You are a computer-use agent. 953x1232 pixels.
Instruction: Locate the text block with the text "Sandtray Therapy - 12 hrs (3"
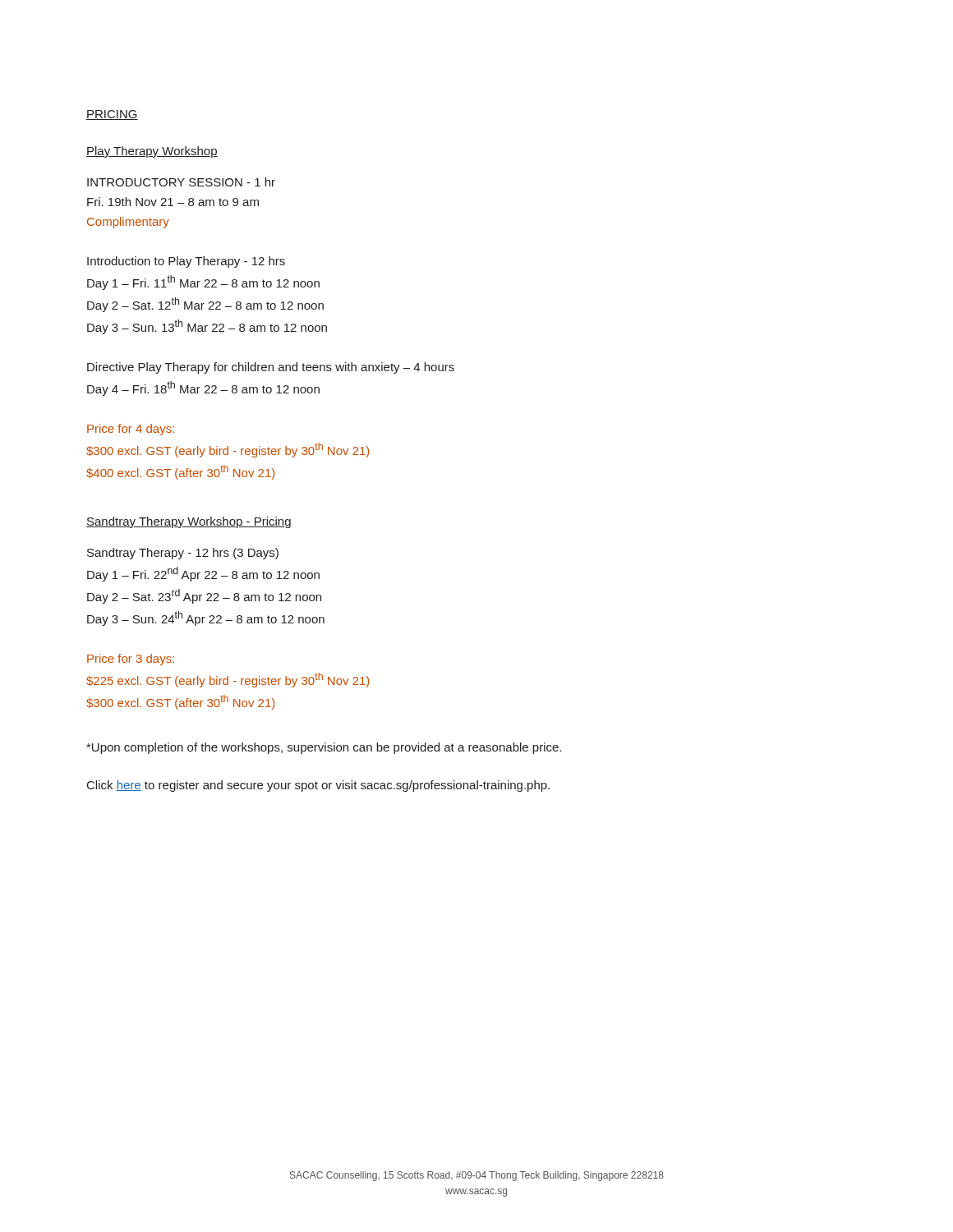[x=206, y=586]
